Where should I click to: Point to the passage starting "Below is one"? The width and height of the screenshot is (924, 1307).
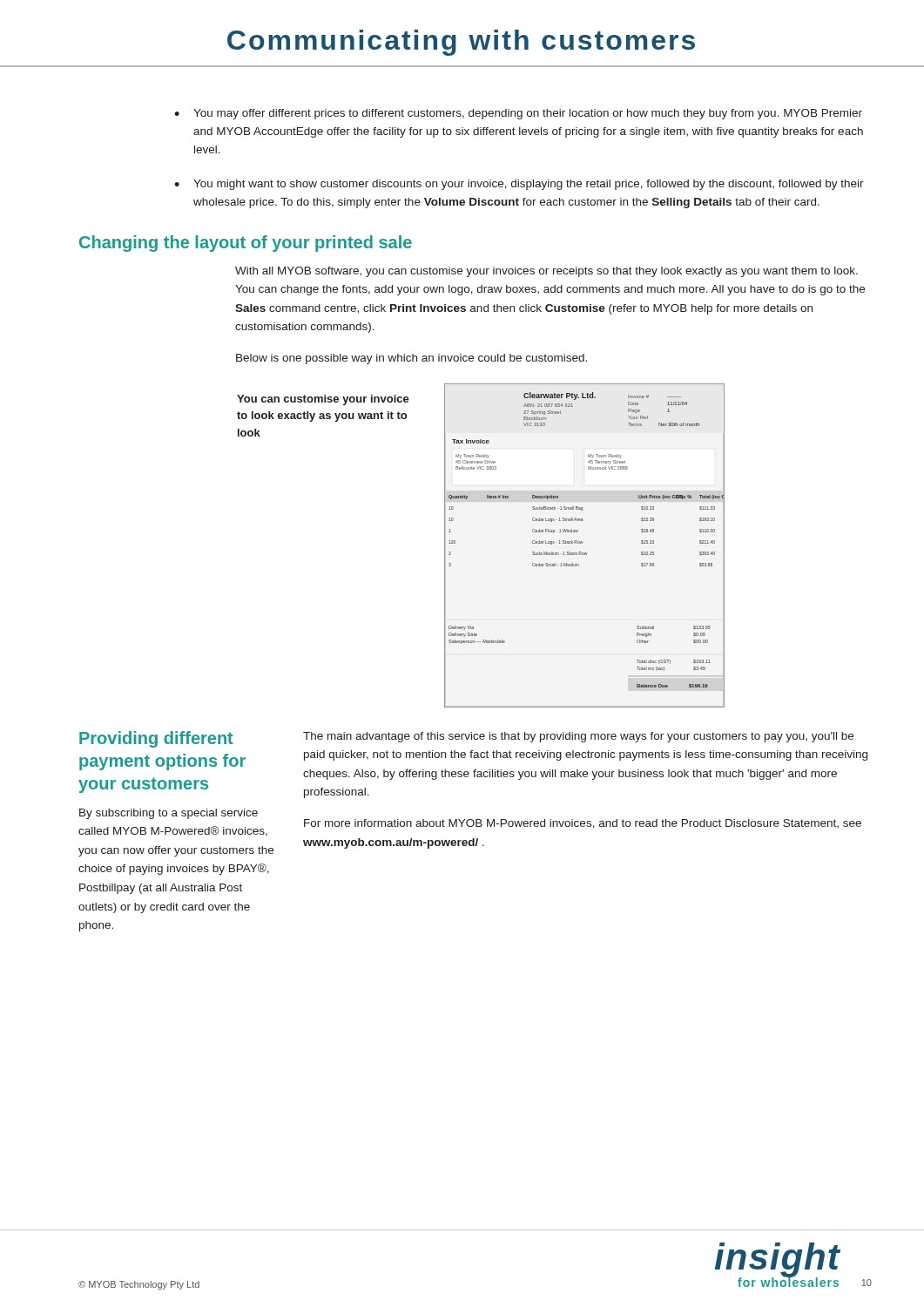(412, 358)
